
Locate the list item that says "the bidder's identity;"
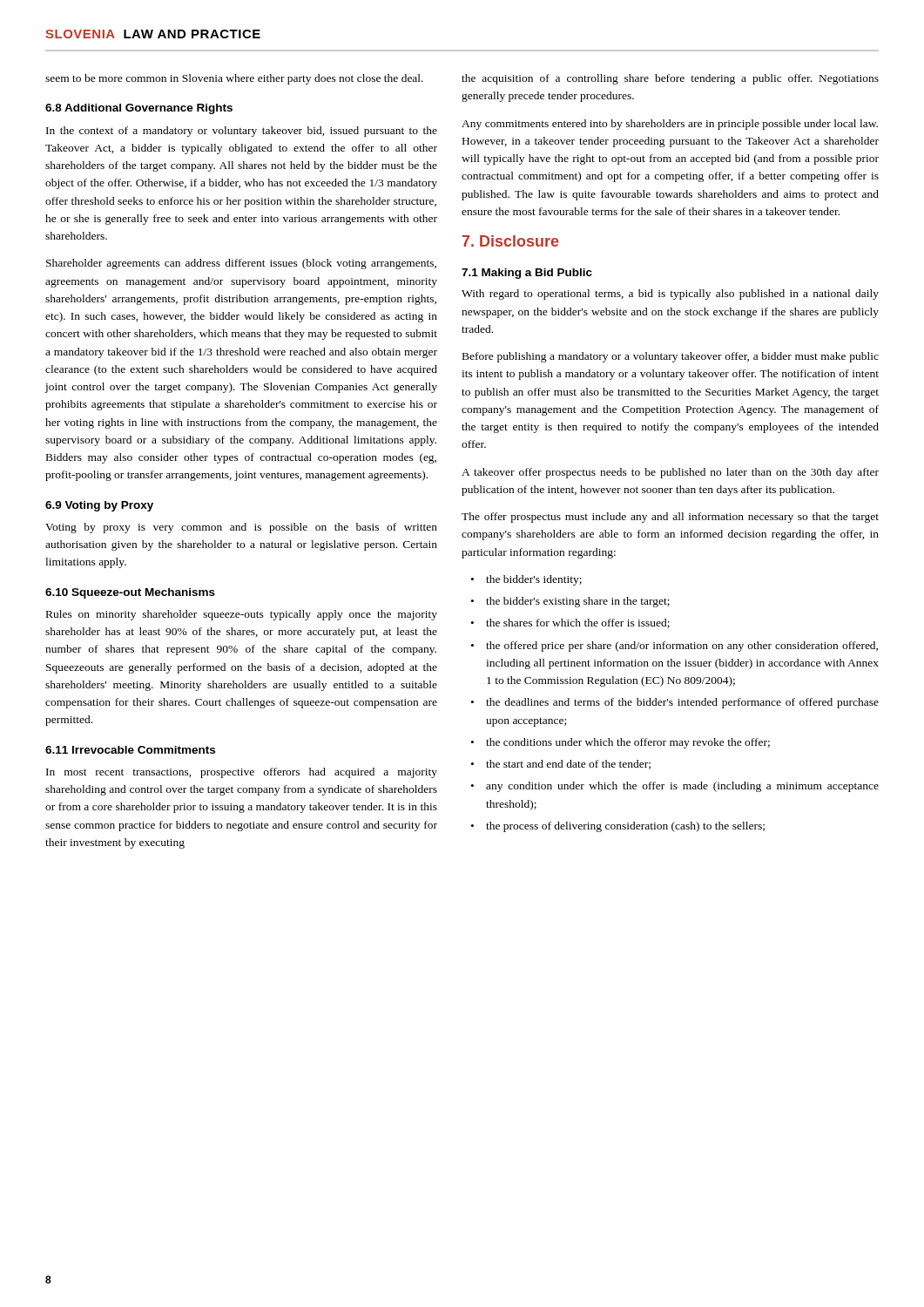point(534,579)
